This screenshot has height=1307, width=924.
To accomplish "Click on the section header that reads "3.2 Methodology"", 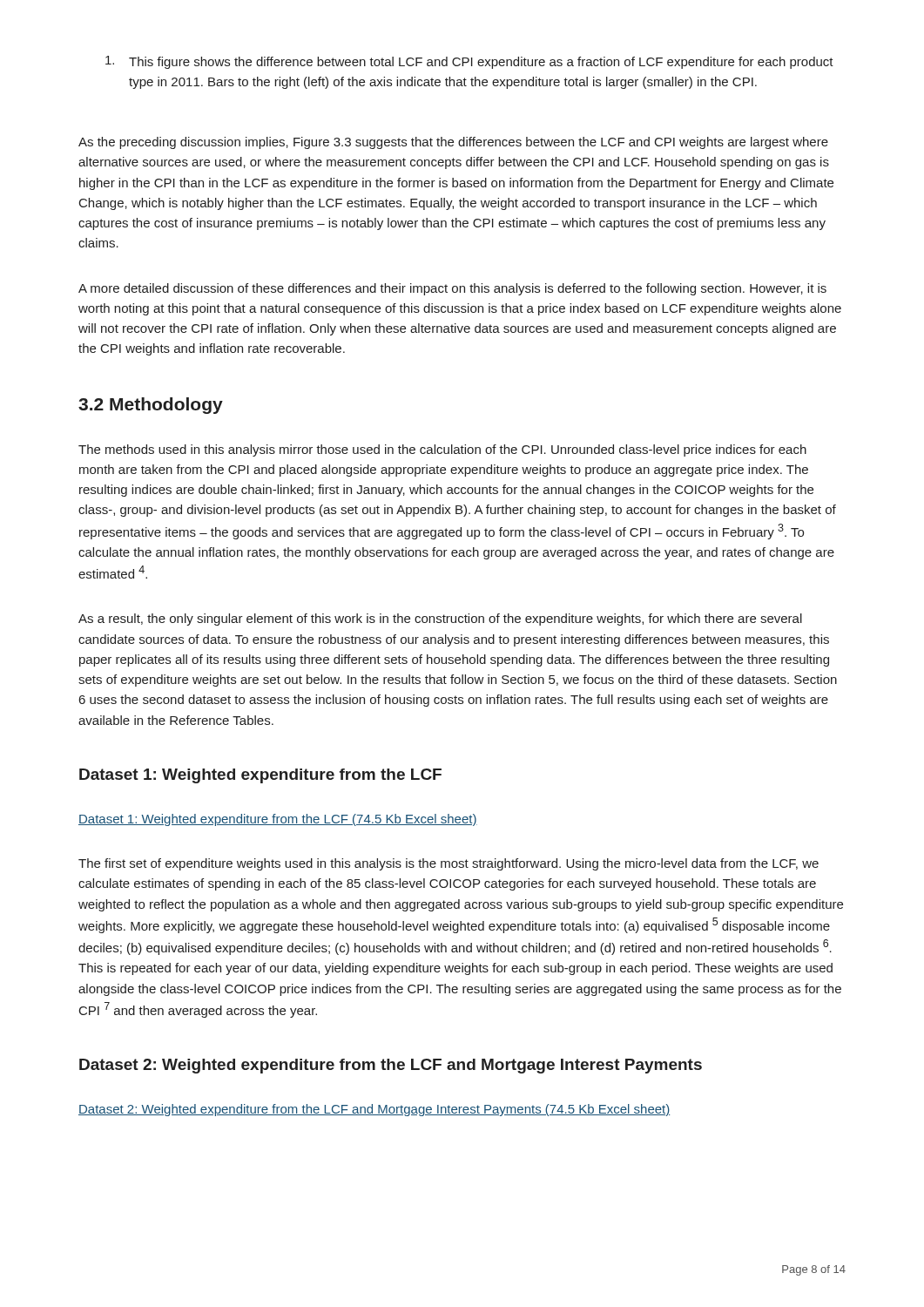I will click(x=151, y=403).
